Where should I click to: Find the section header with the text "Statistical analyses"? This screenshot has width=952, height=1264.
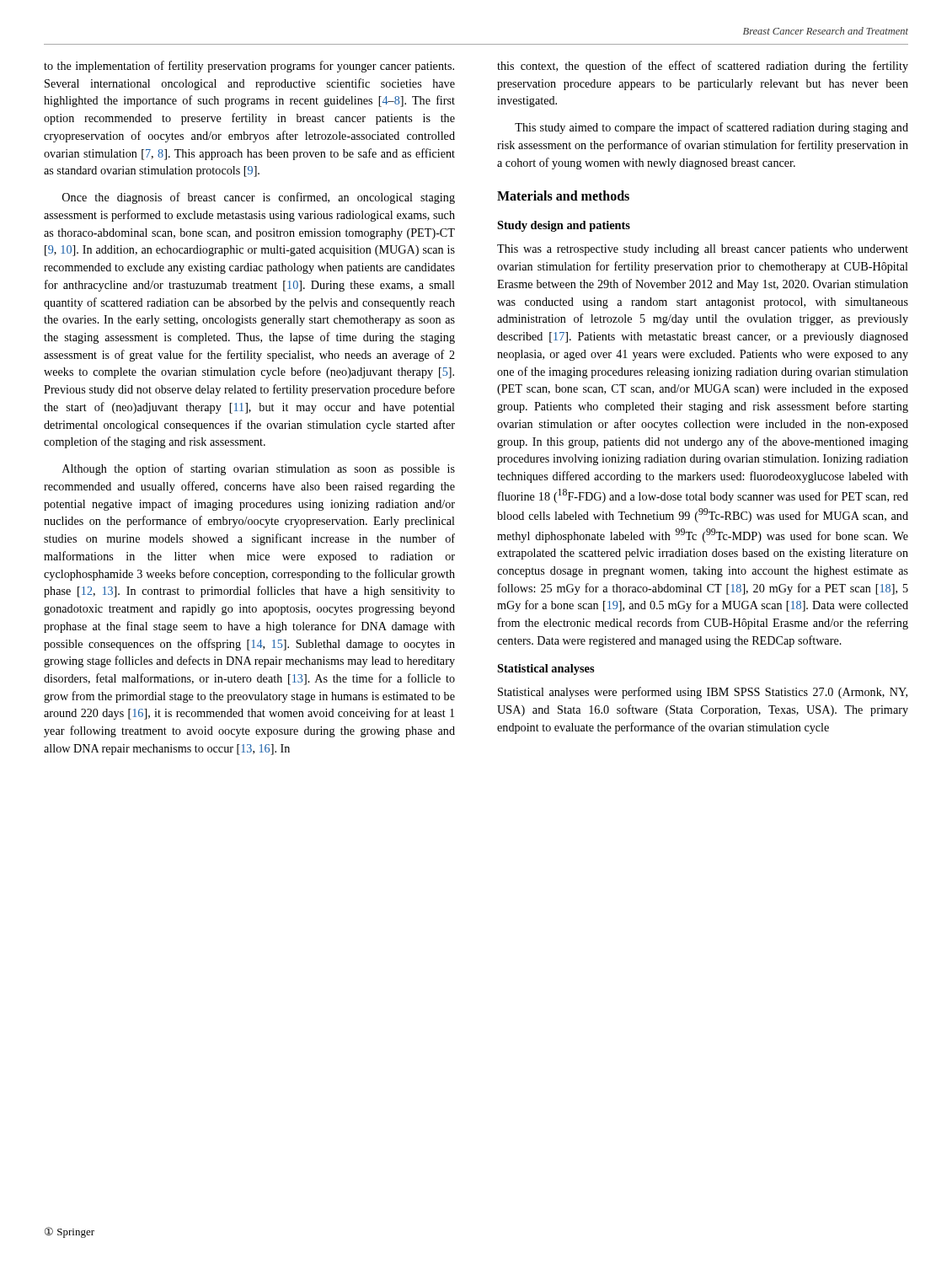[546, 668]
